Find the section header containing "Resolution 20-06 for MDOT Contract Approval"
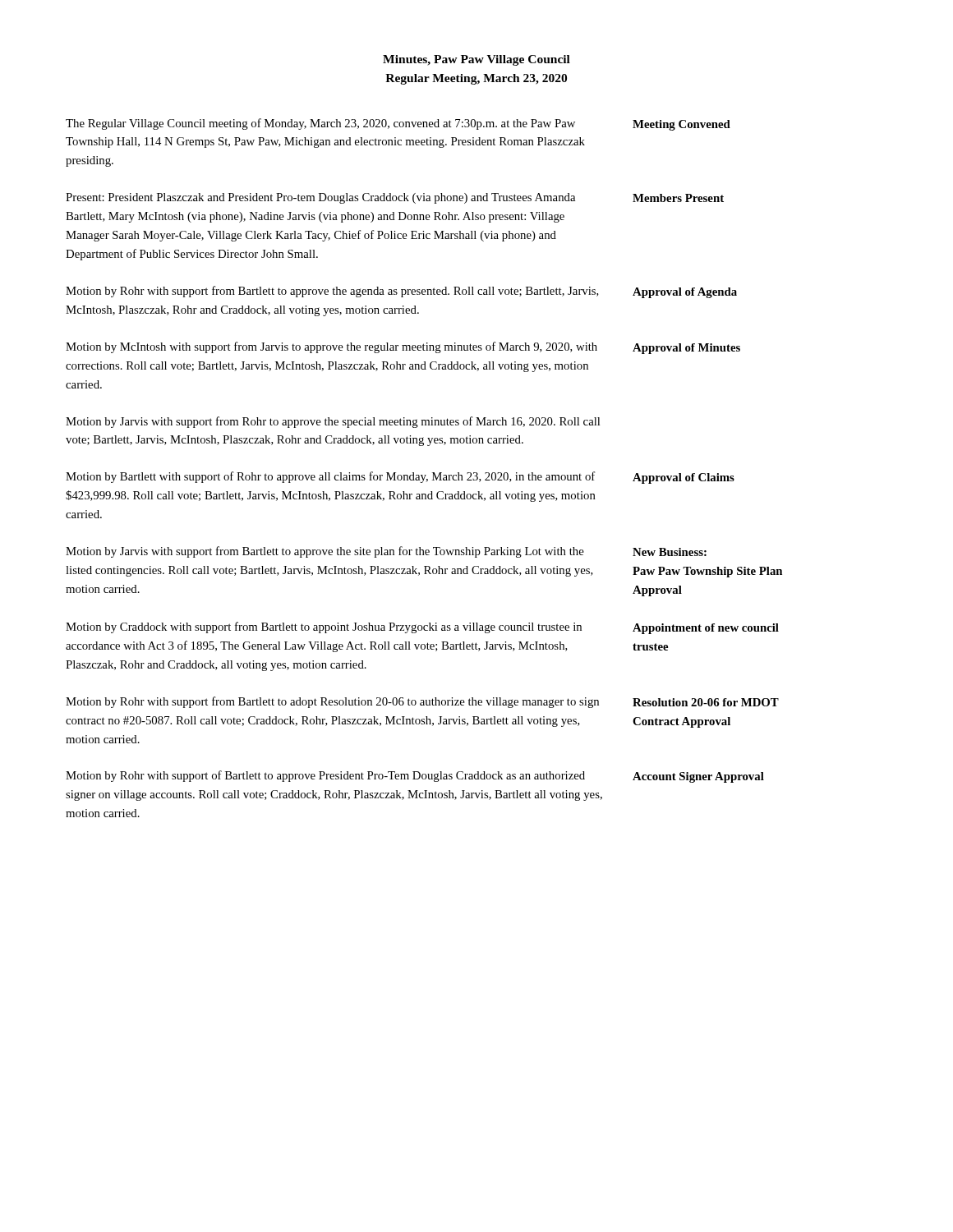This screenshot has height=1232, width=953. (706, 711)
